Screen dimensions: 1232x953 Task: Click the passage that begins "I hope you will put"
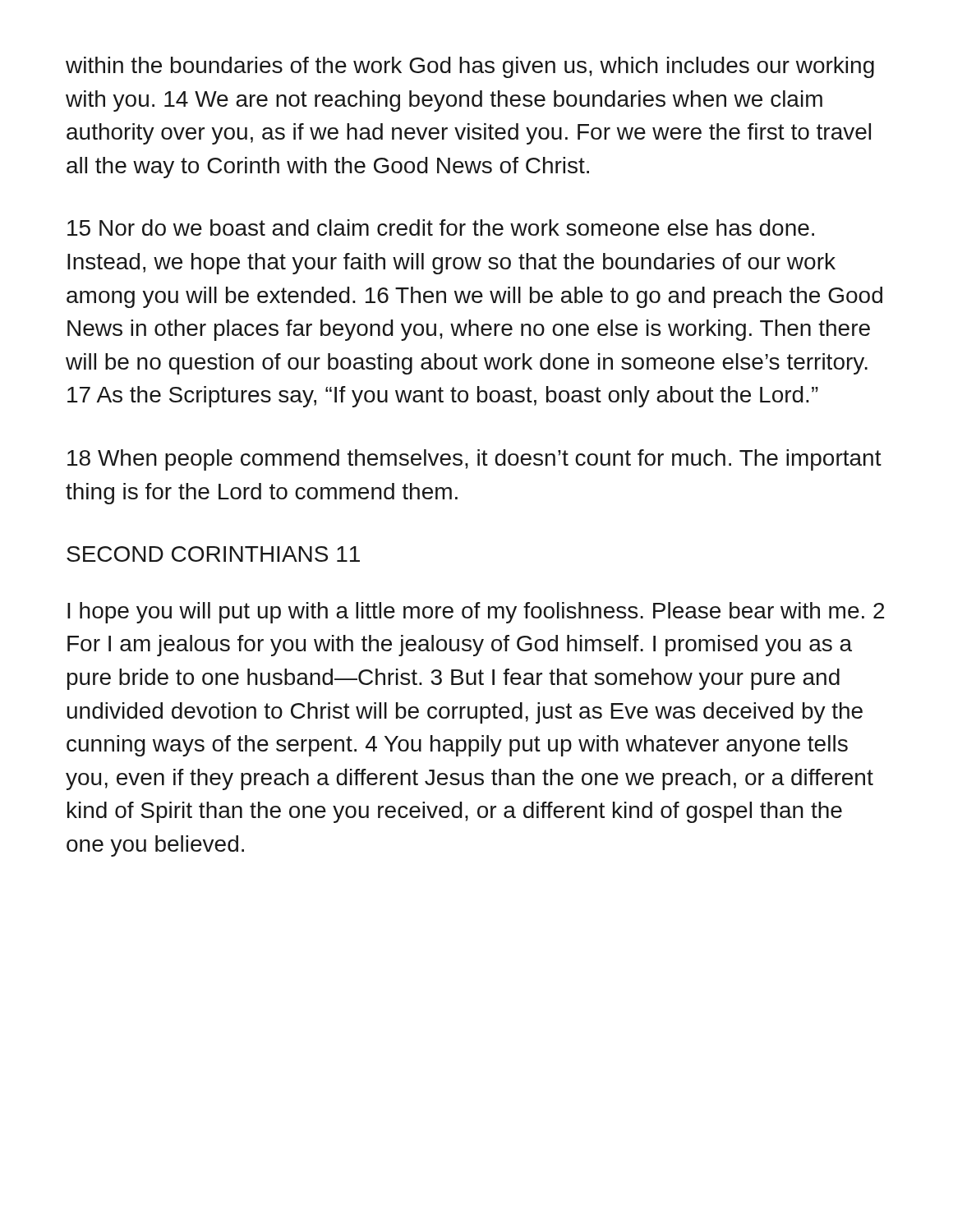tap(476, 727)
